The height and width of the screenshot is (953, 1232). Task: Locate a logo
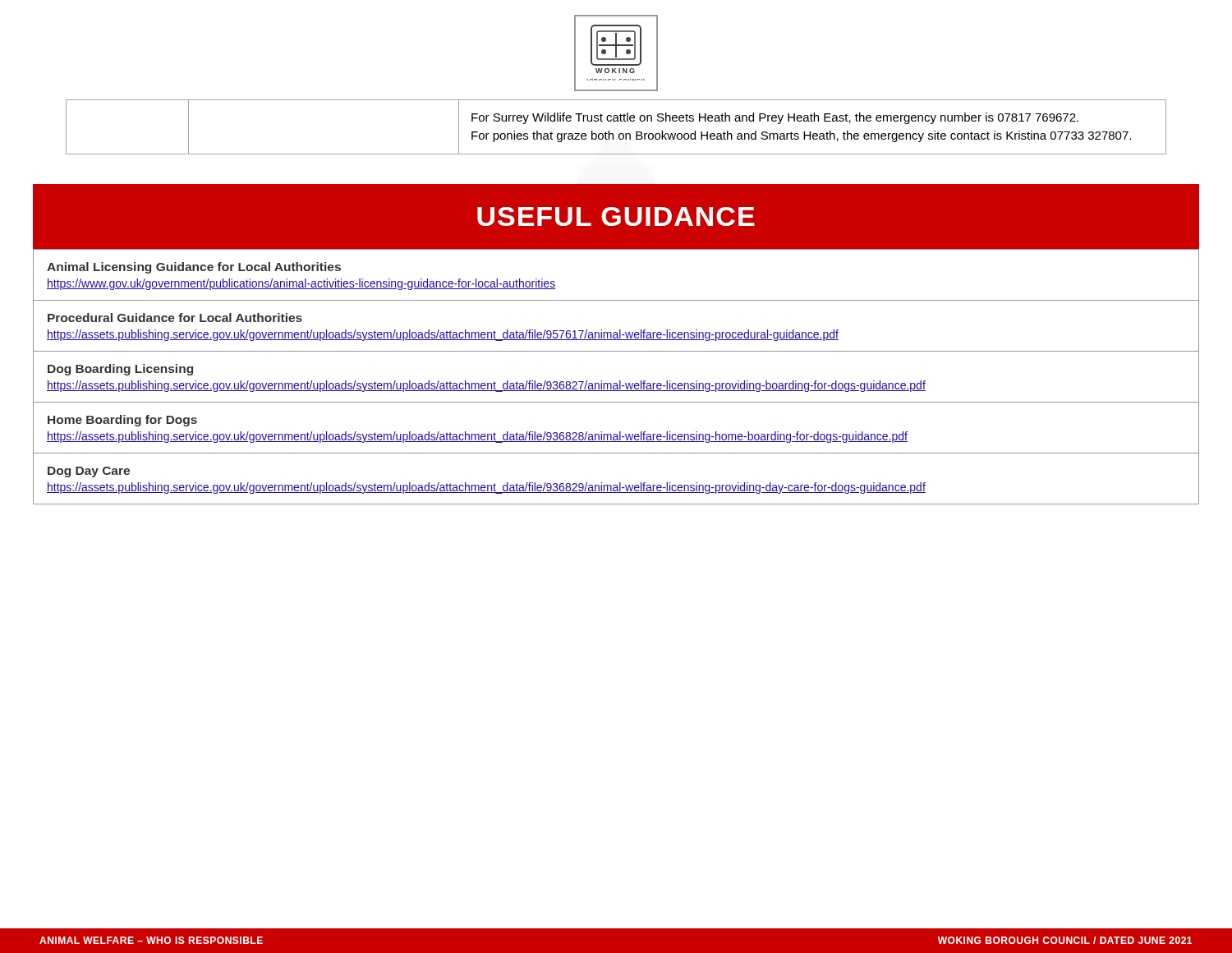(x=616, y=50)
